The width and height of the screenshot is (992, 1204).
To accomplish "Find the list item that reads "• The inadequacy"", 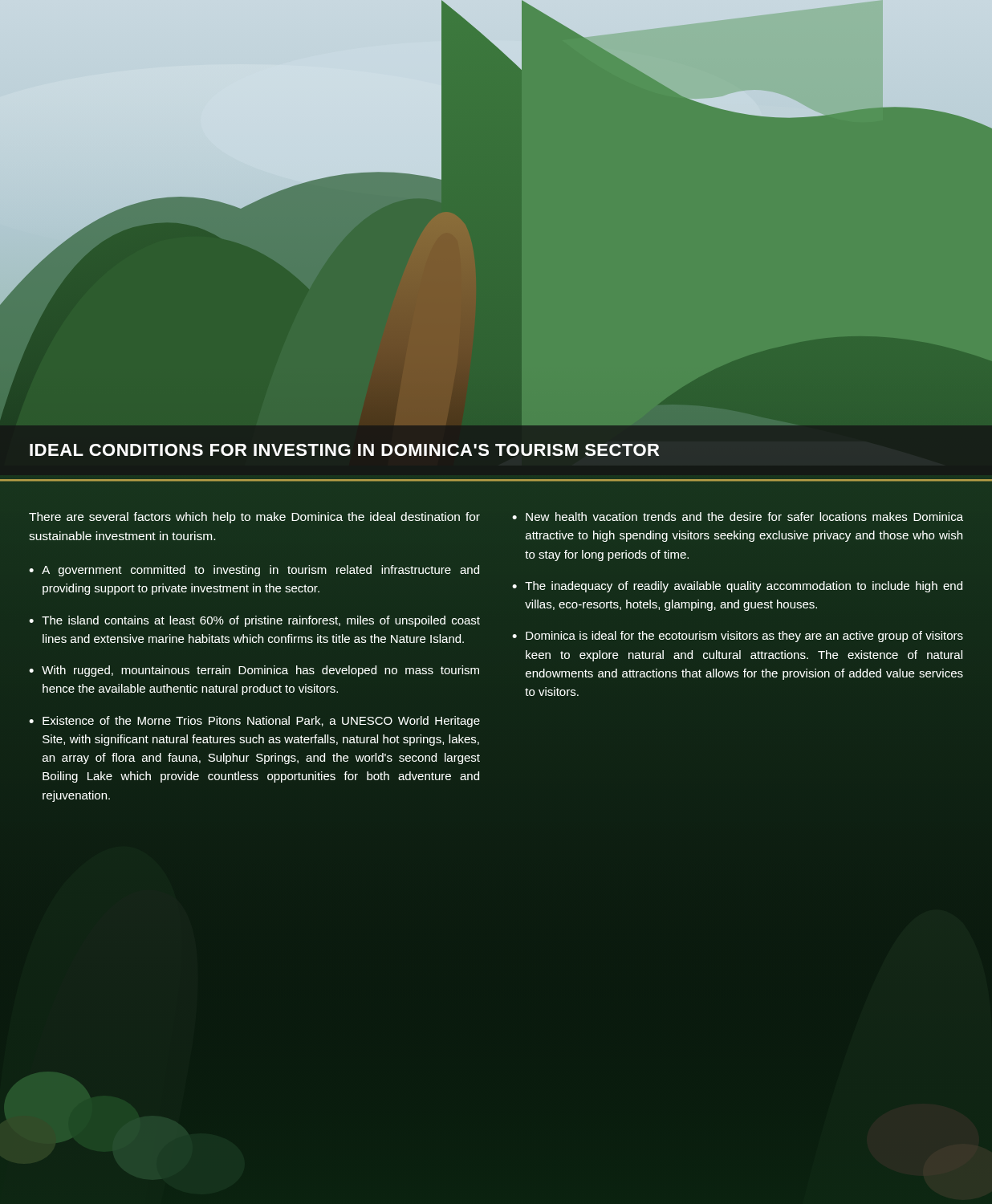I will (x=738, y=595).
